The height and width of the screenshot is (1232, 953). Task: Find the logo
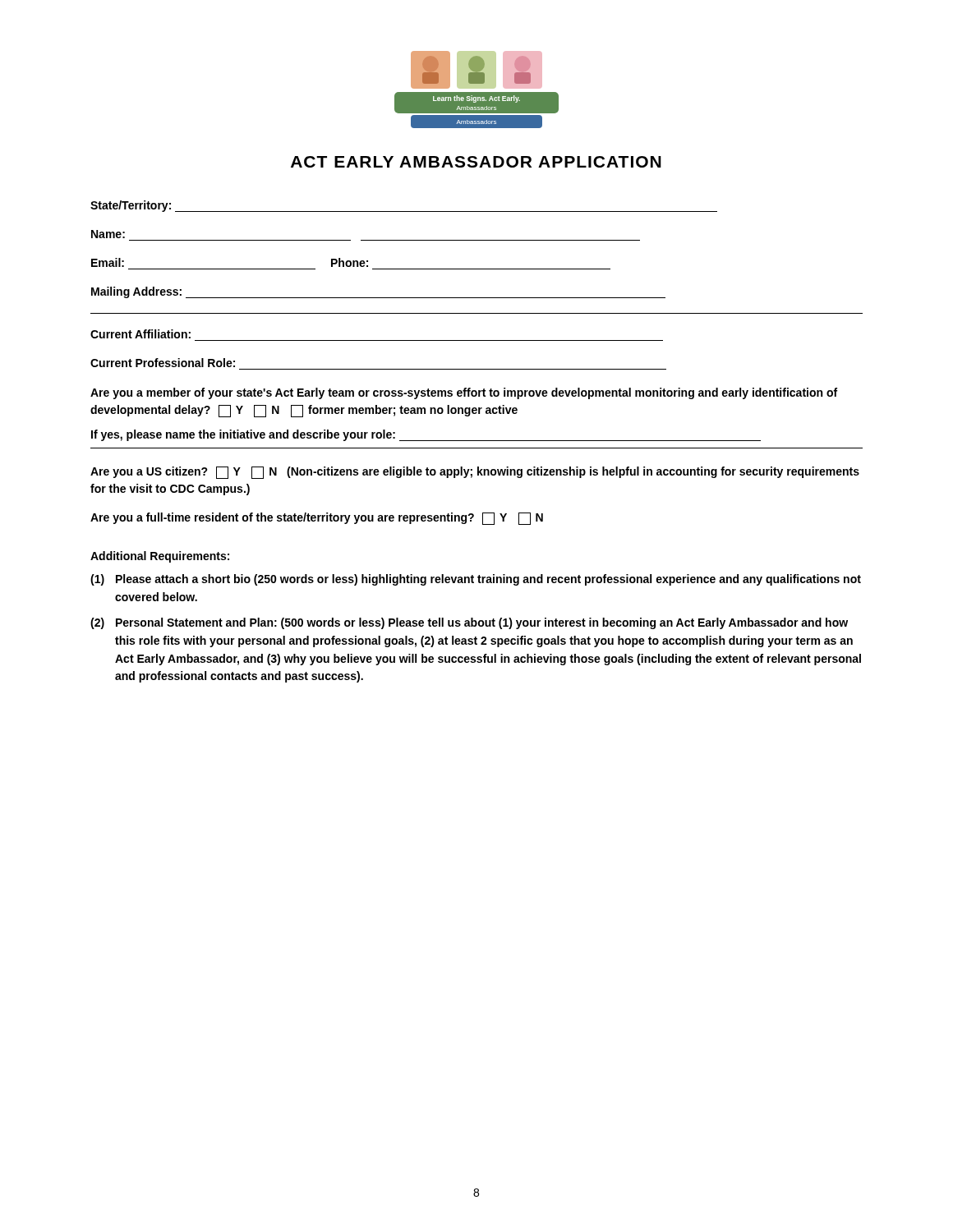[x=476, y=92]
